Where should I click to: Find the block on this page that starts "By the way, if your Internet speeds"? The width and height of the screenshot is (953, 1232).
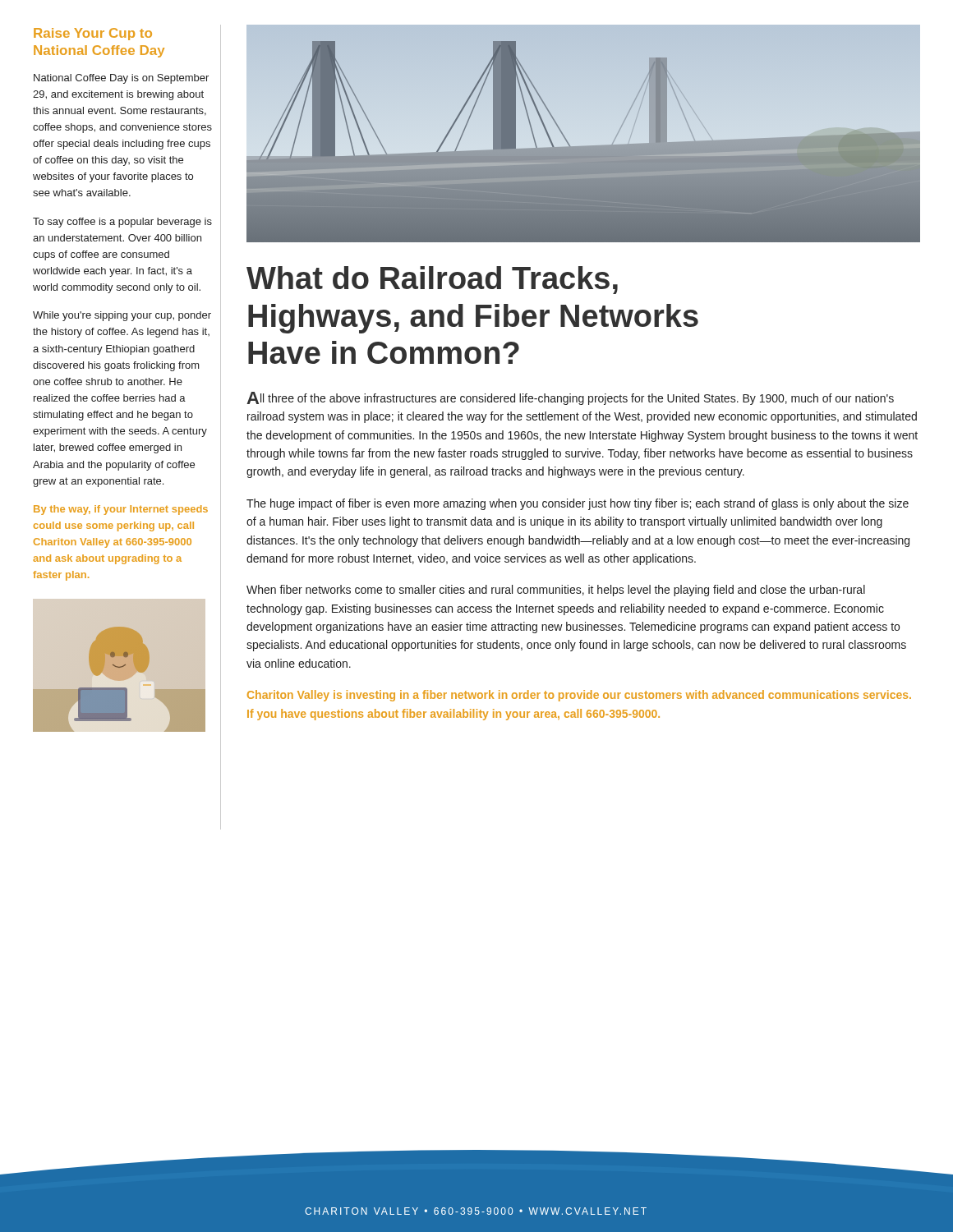tap(121, 542)
